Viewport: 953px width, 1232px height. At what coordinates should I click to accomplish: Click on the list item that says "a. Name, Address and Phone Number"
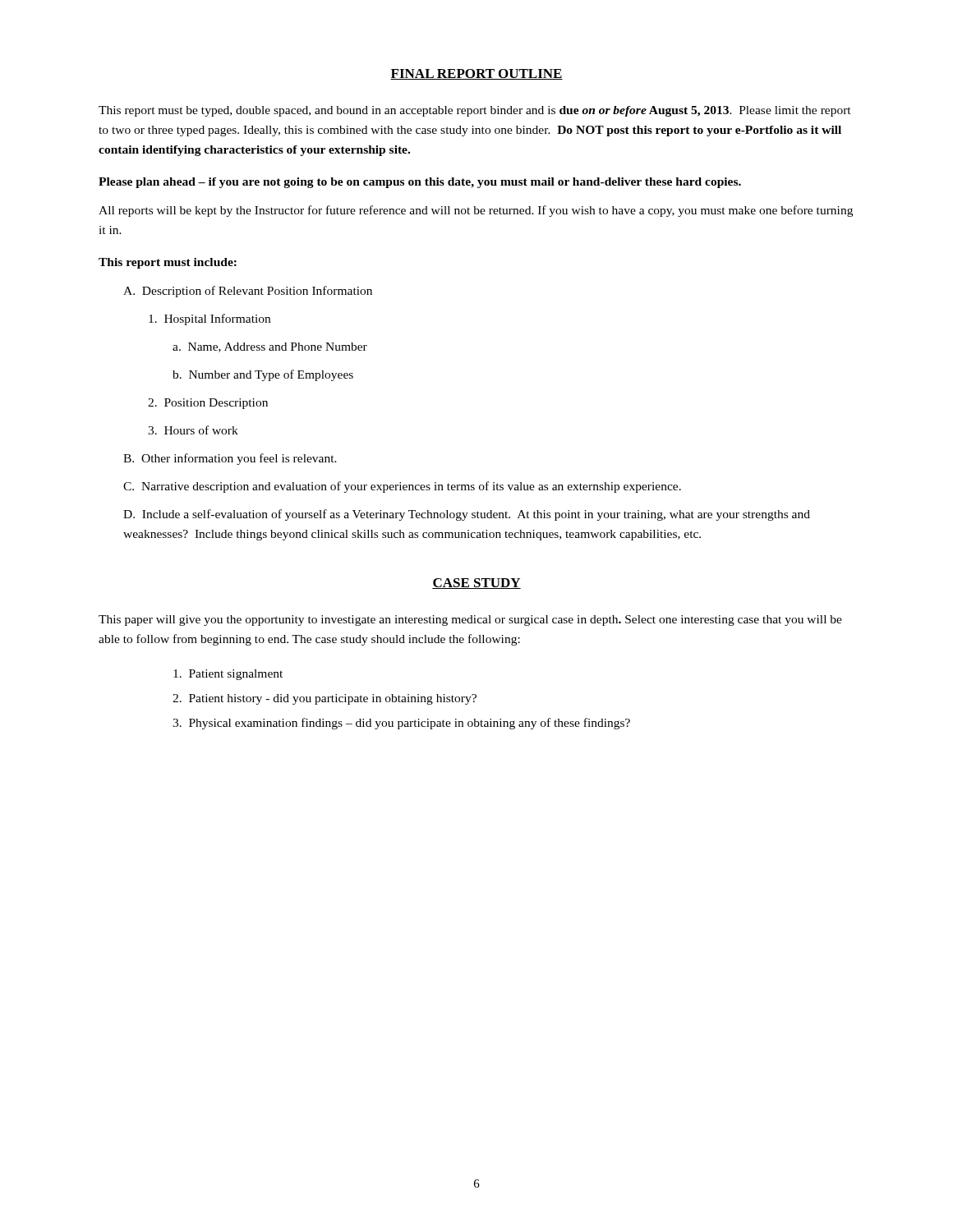[x=270, y=346]
